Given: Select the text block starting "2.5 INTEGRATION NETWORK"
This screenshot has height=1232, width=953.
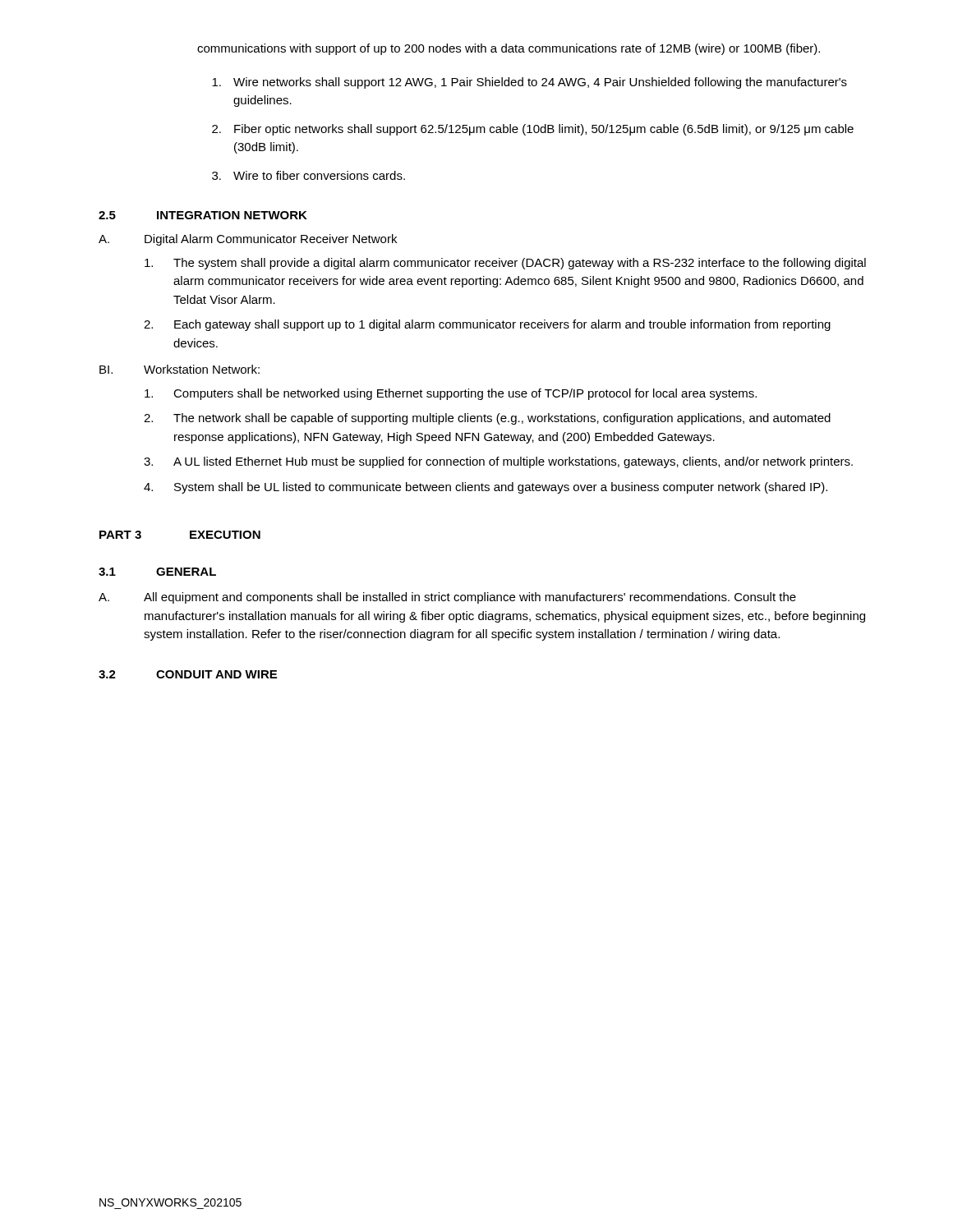Looking at the screenshot, I should coord(203,215).
